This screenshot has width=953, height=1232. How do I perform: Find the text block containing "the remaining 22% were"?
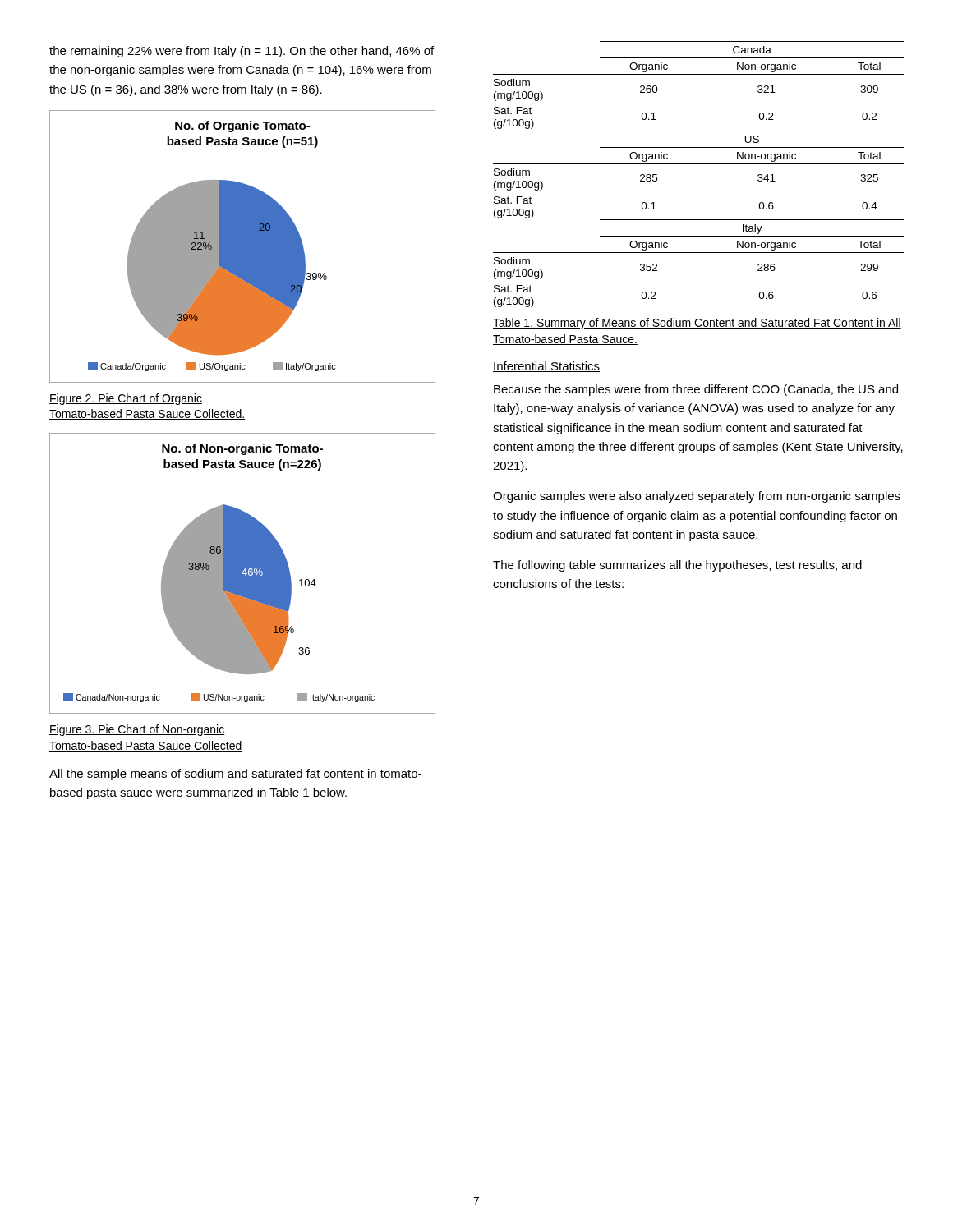pyautogui.click(x=242, y=70)
